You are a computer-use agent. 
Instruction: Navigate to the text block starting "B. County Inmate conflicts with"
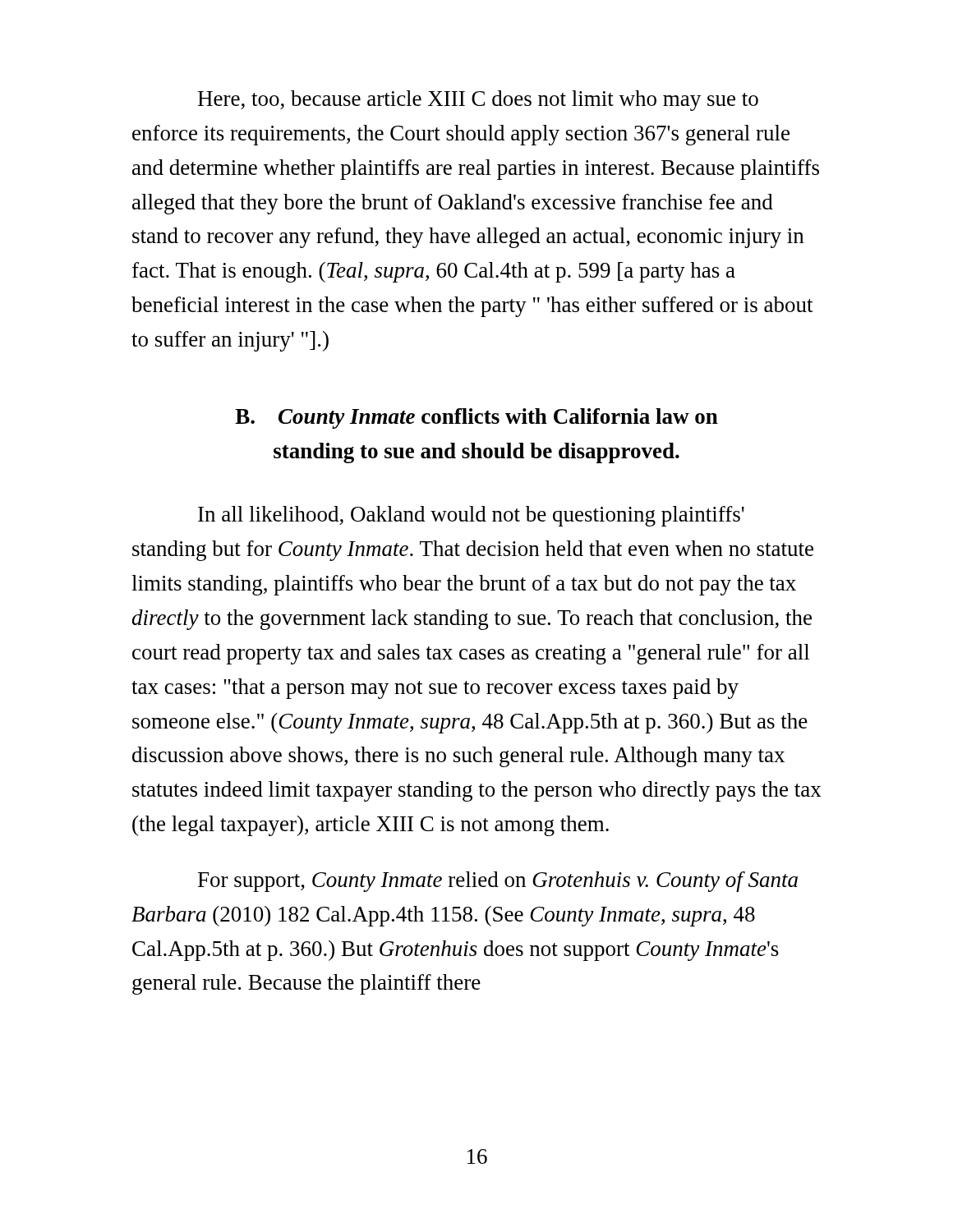coord(476,433)
